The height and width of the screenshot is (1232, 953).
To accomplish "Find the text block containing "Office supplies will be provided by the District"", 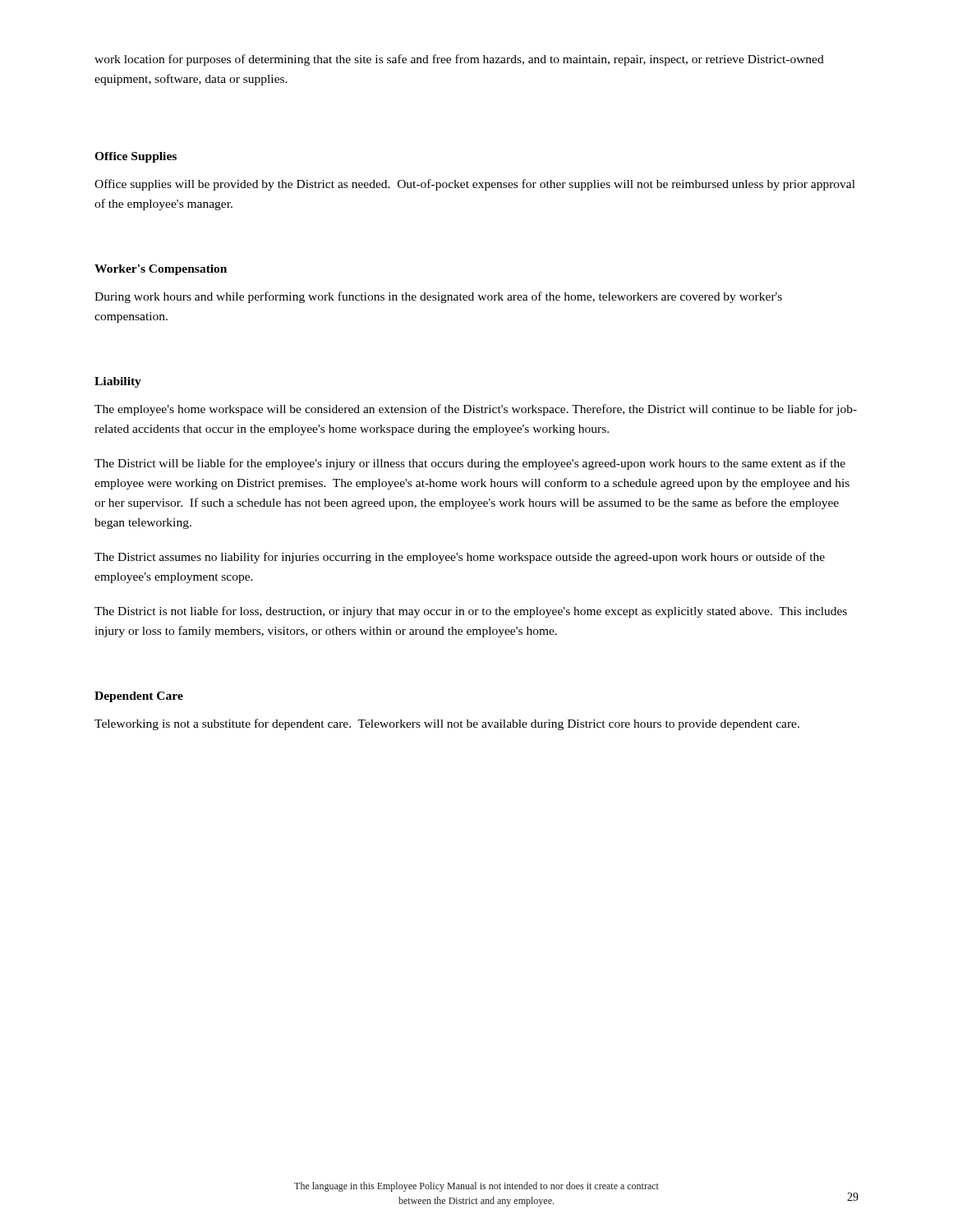I will (475, 193).
